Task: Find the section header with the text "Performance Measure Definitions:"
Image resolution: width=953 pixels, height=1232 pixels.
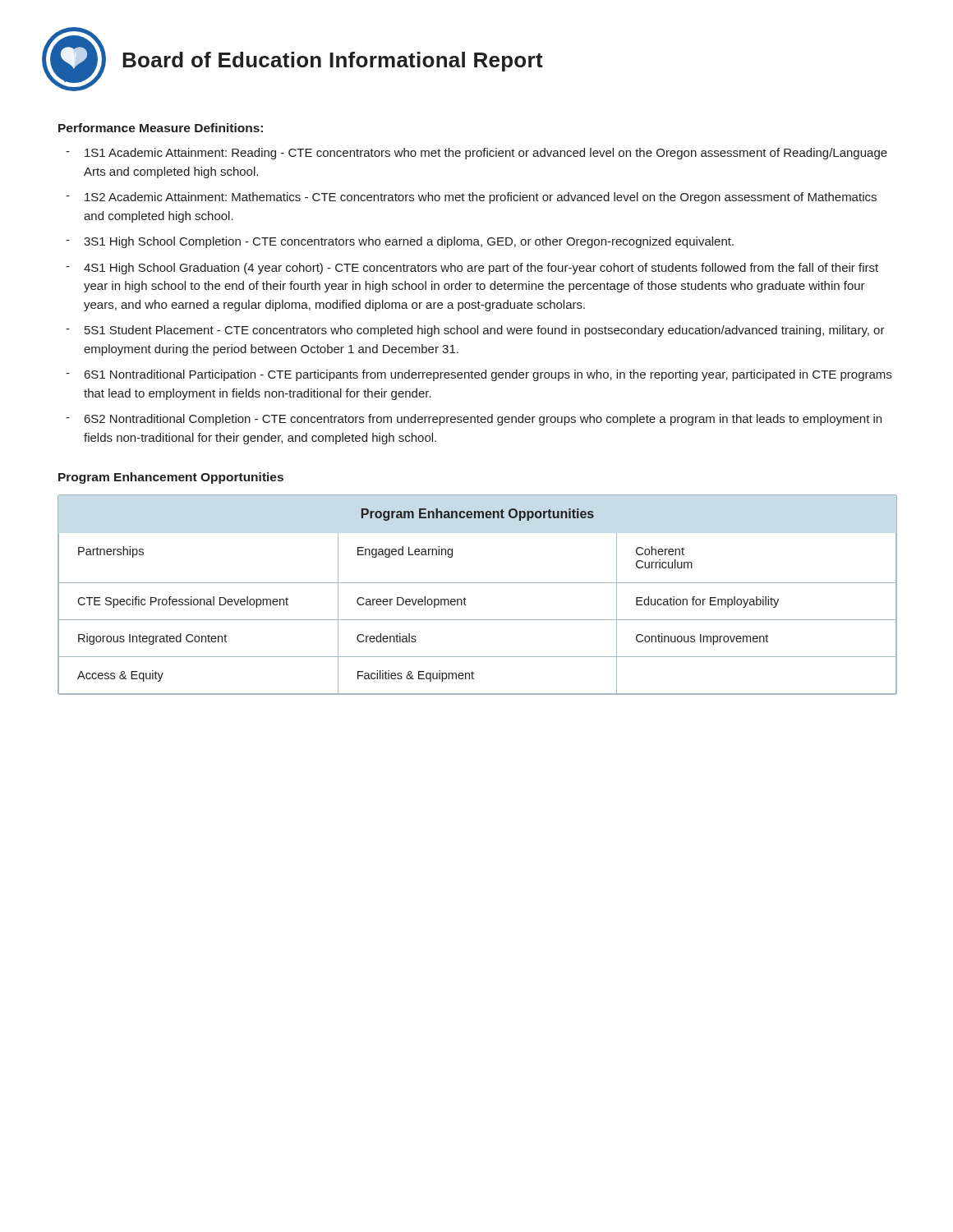Action: 161,128
